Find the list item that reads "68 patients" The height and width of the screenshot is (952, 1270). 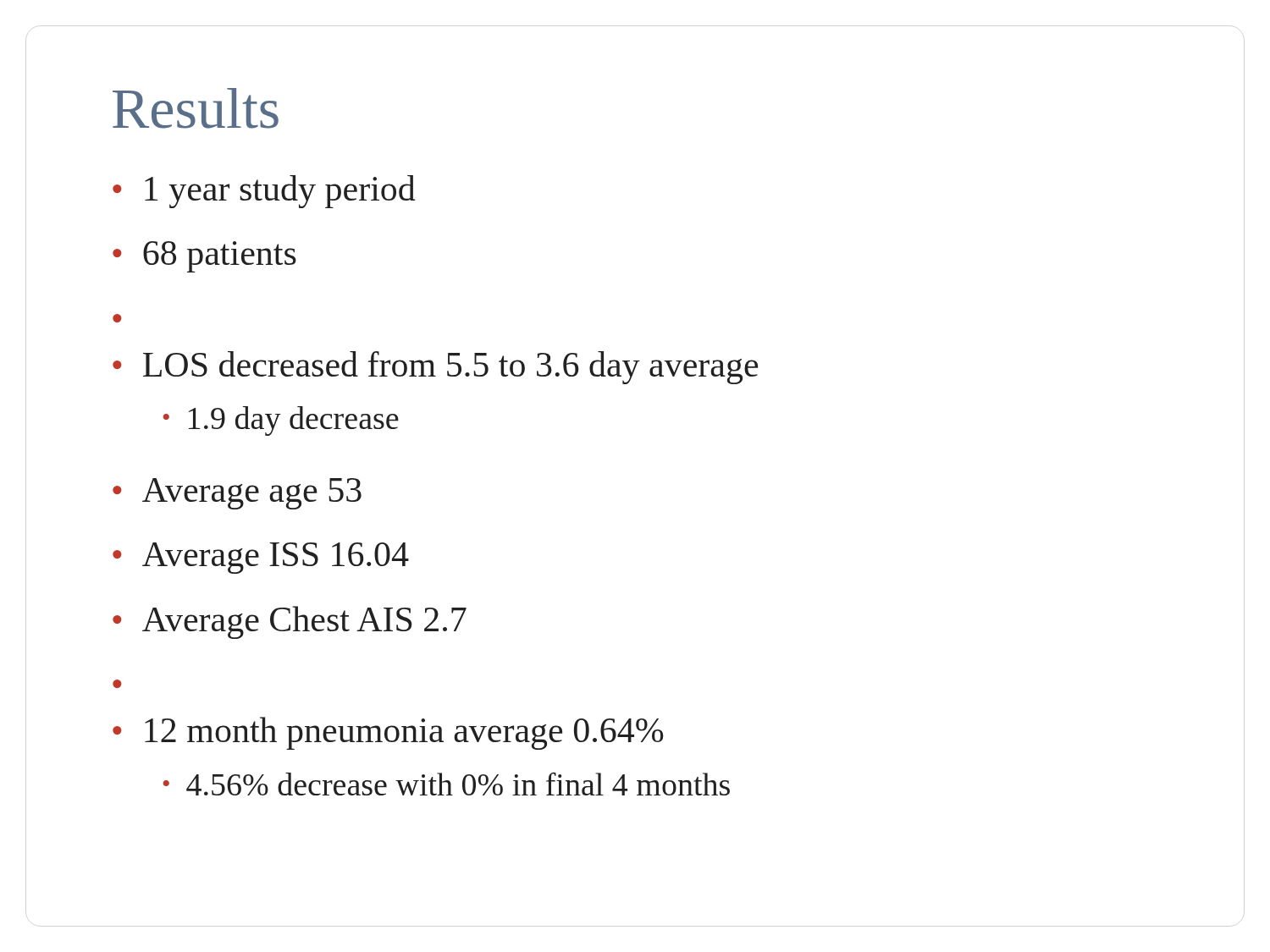pyautogui.click(x=204, y=257)
